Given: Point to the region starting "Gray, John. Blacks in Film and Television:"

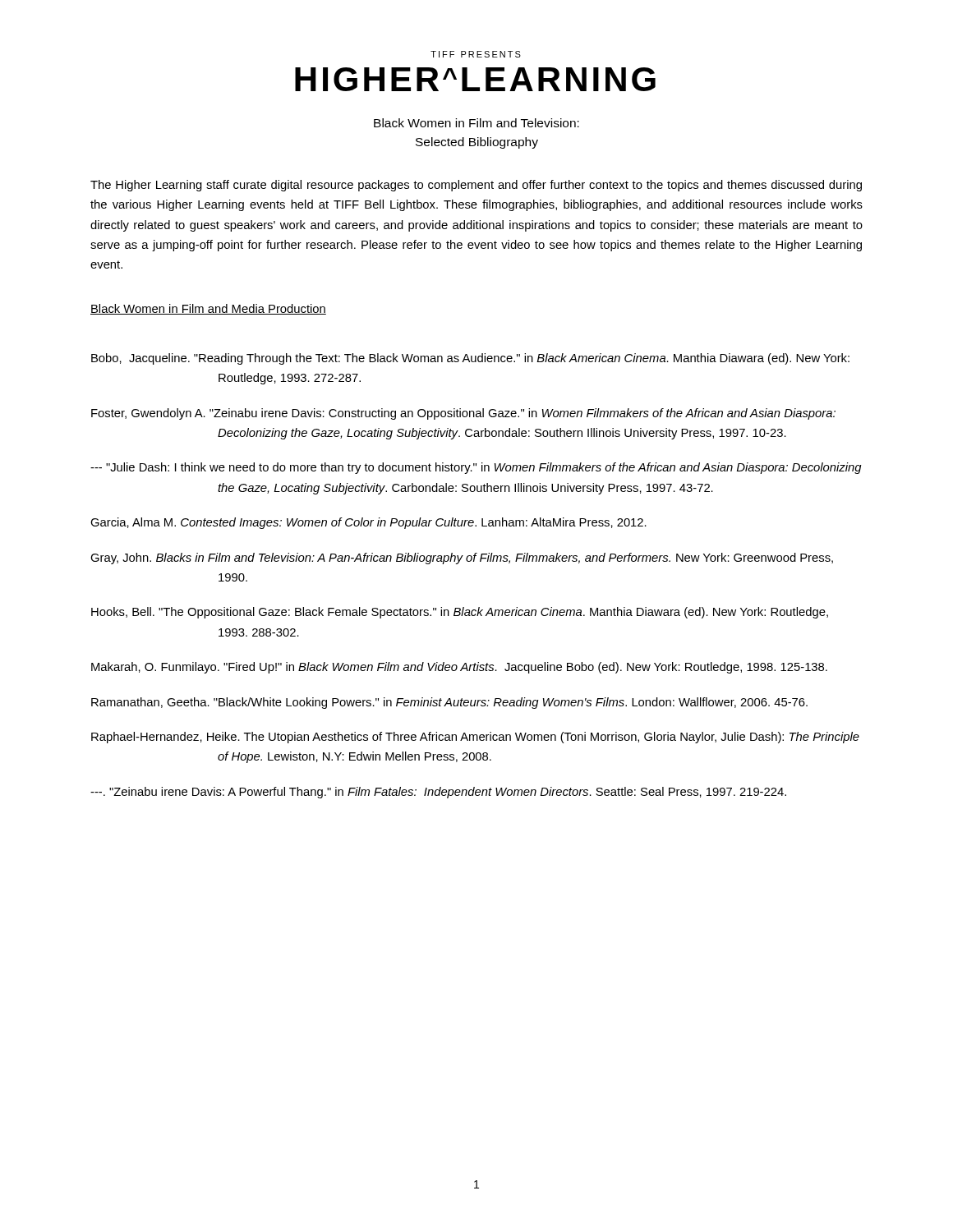Looking at the screenshot, I should tap(462, 567).
